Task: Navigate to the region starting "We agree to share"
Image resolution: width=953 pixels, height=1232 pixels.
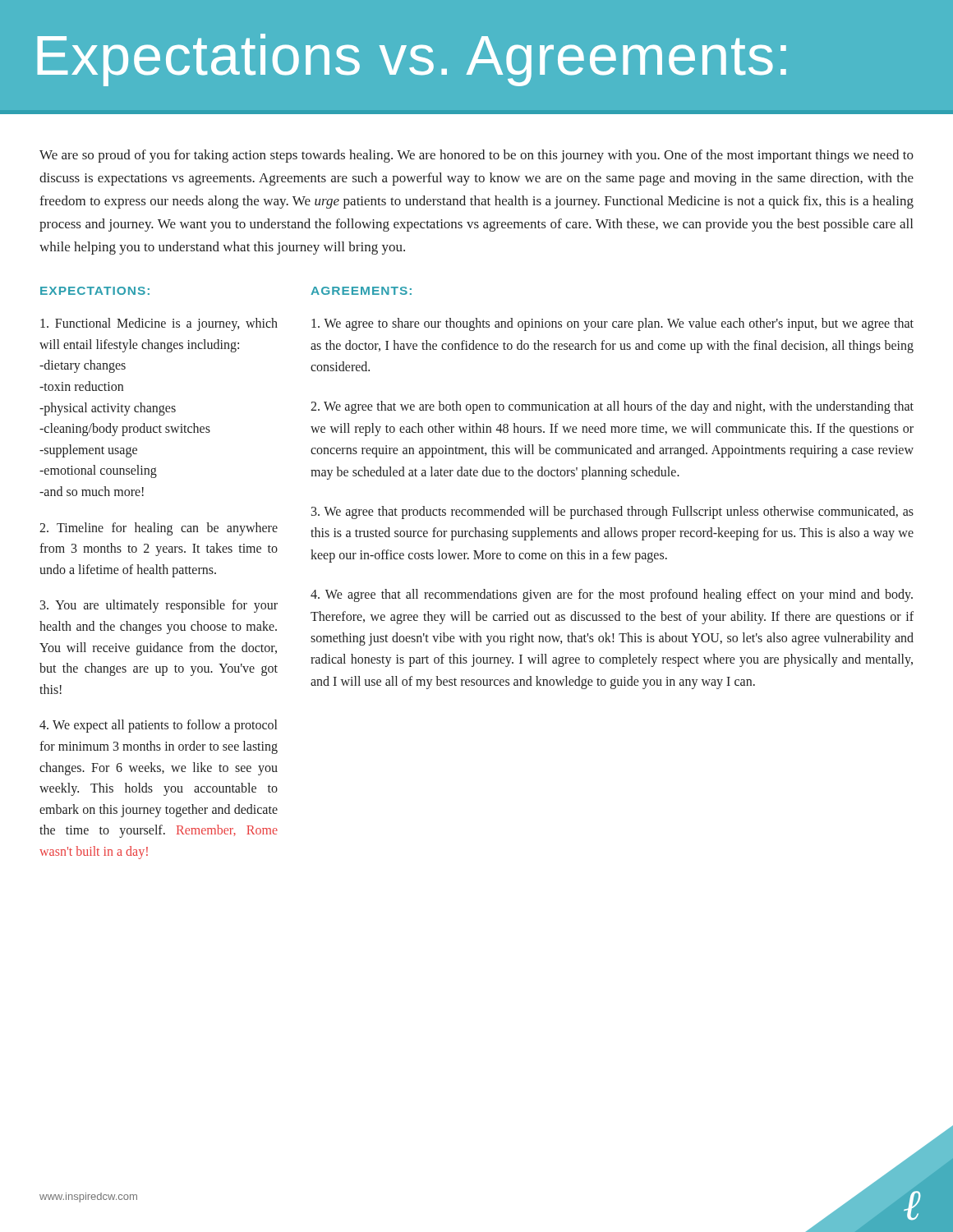Action: (612, 345)
